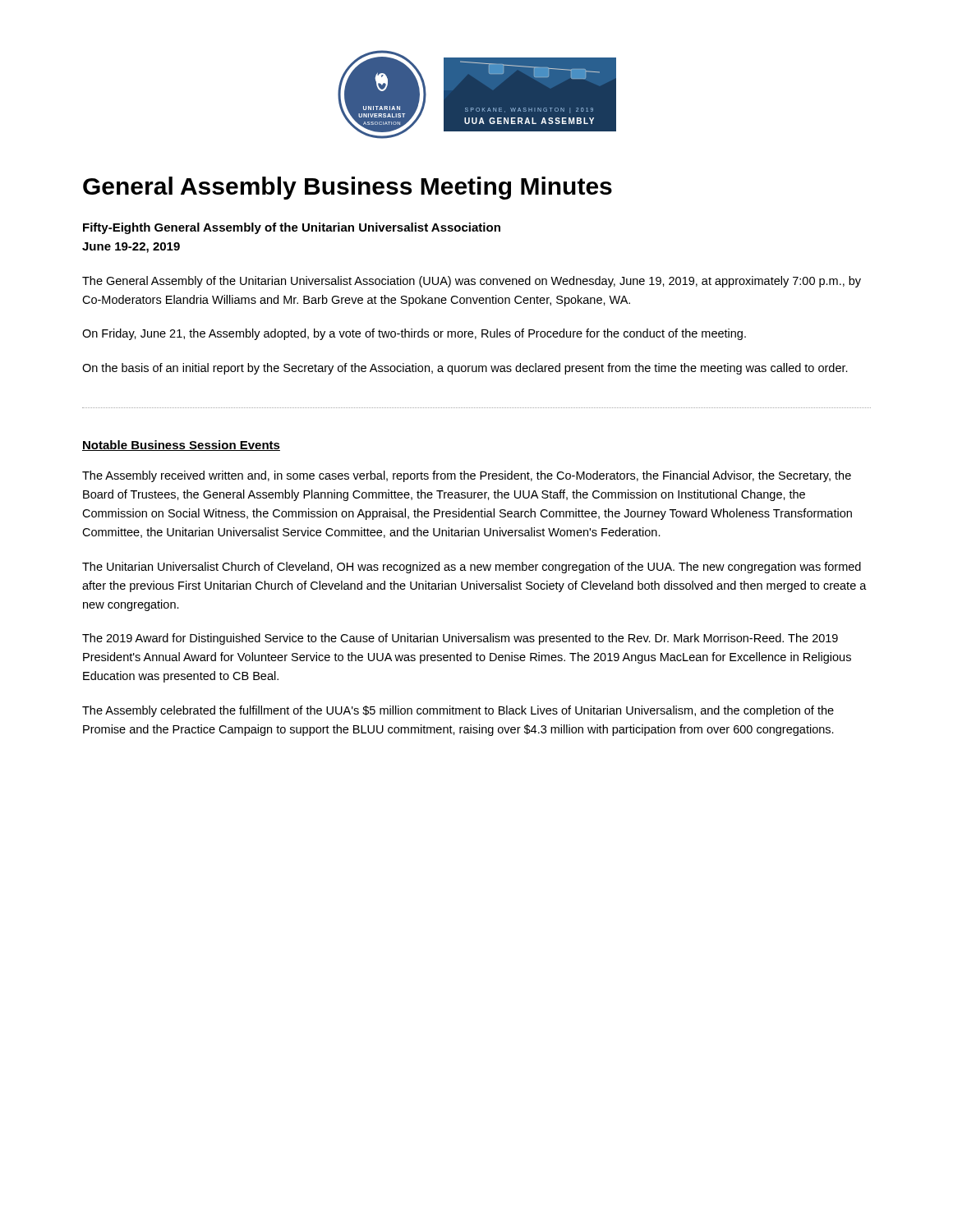The image size is (953, 1232).
Task: Select the text block containing "The General Assembly of the Unitarian Universalist Association"
Action: pyautogui.click(x=472, y=290)
